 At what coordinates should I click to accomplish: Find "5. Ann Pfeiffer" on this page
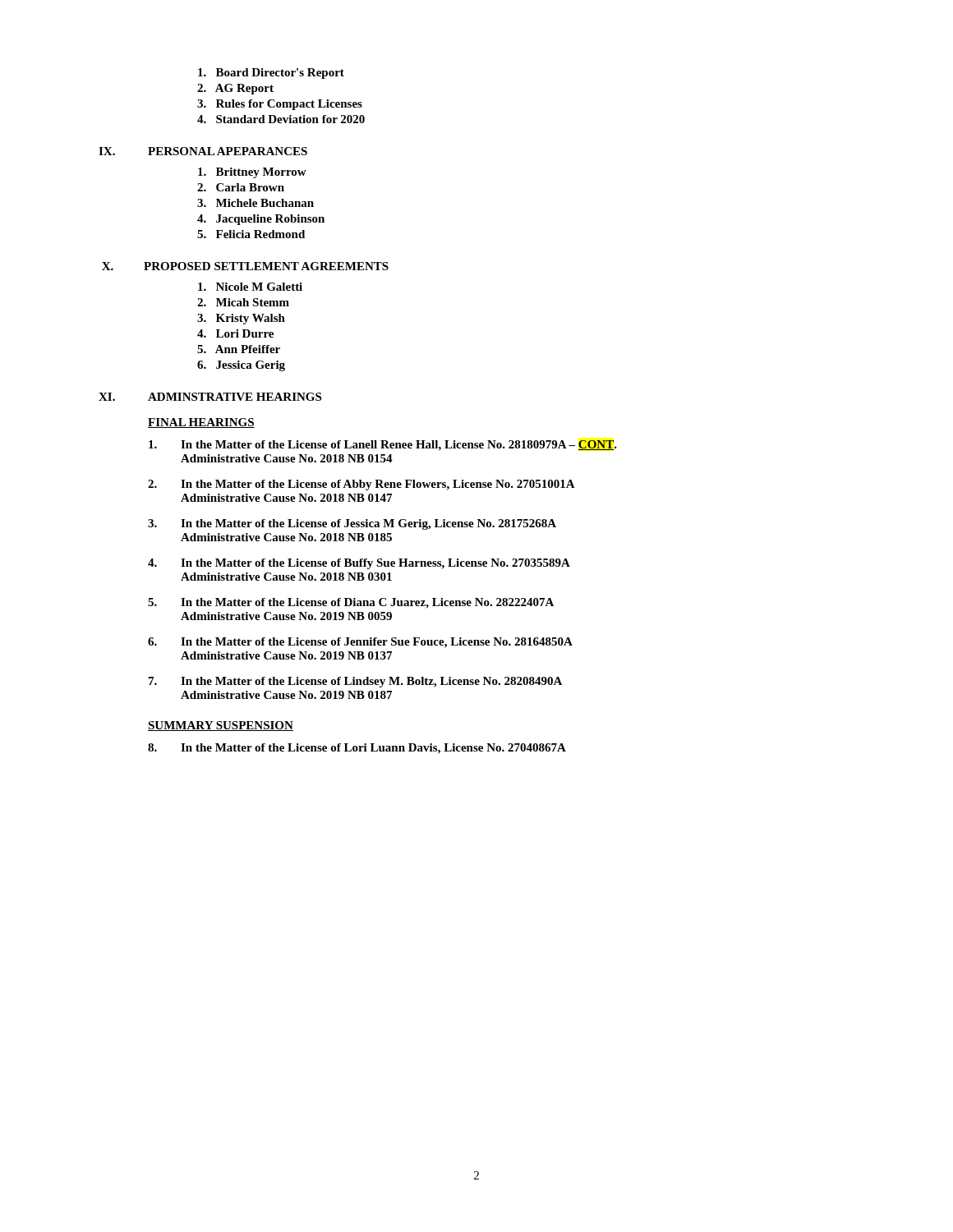[239, 349]
